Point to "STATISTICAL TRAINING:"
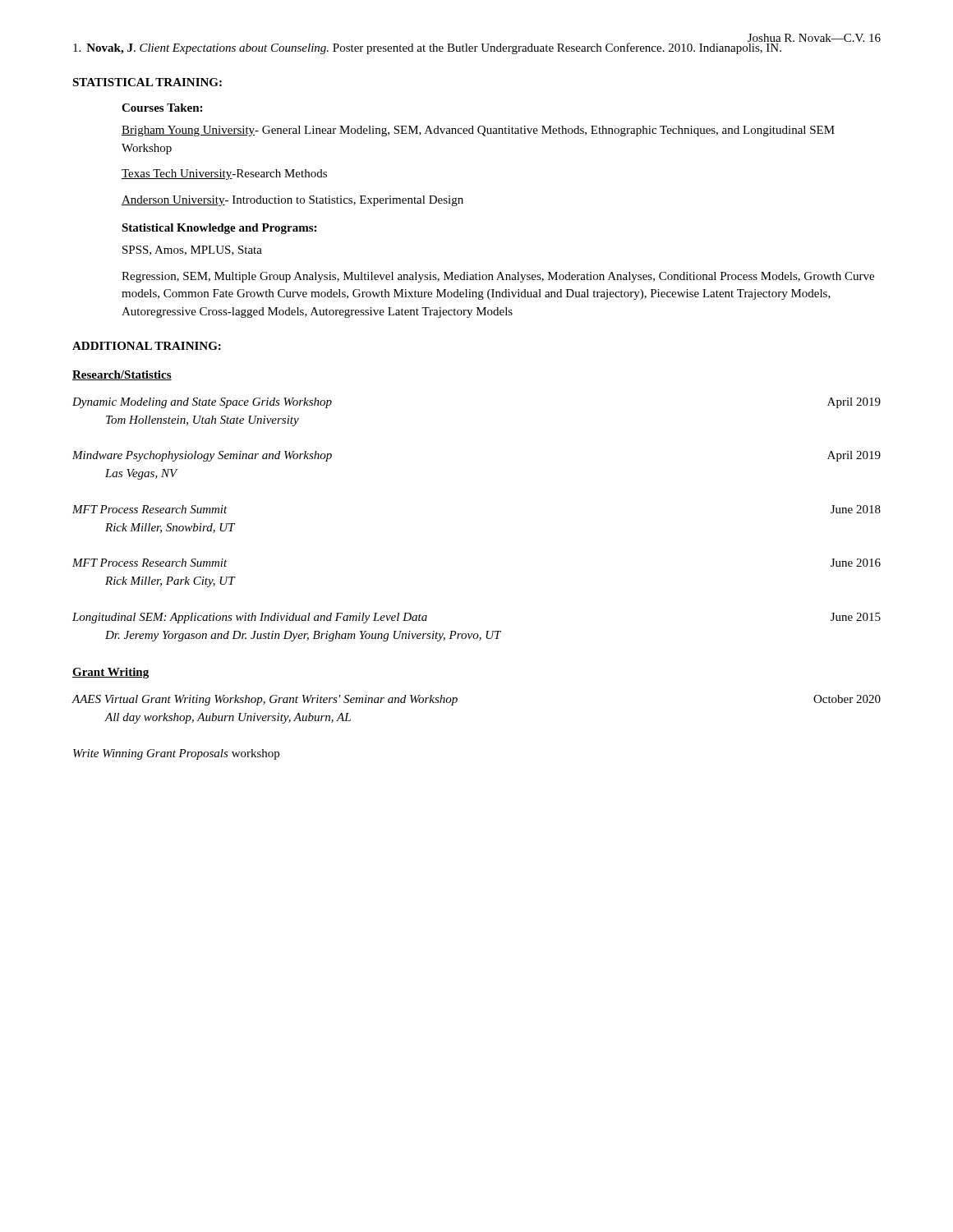 pos(147,82)
